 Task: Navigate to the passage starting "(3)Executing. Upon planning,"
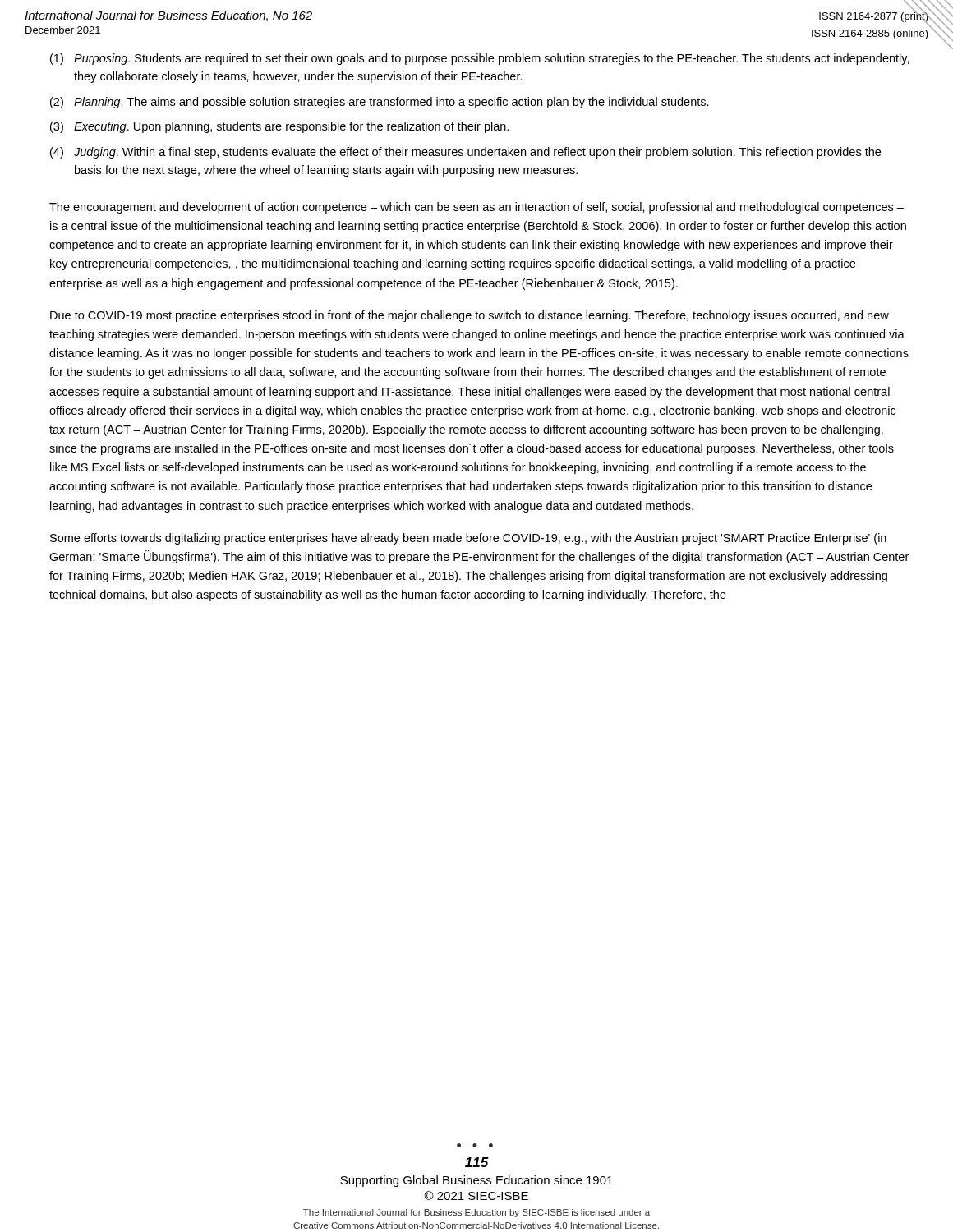pos(279,127)
